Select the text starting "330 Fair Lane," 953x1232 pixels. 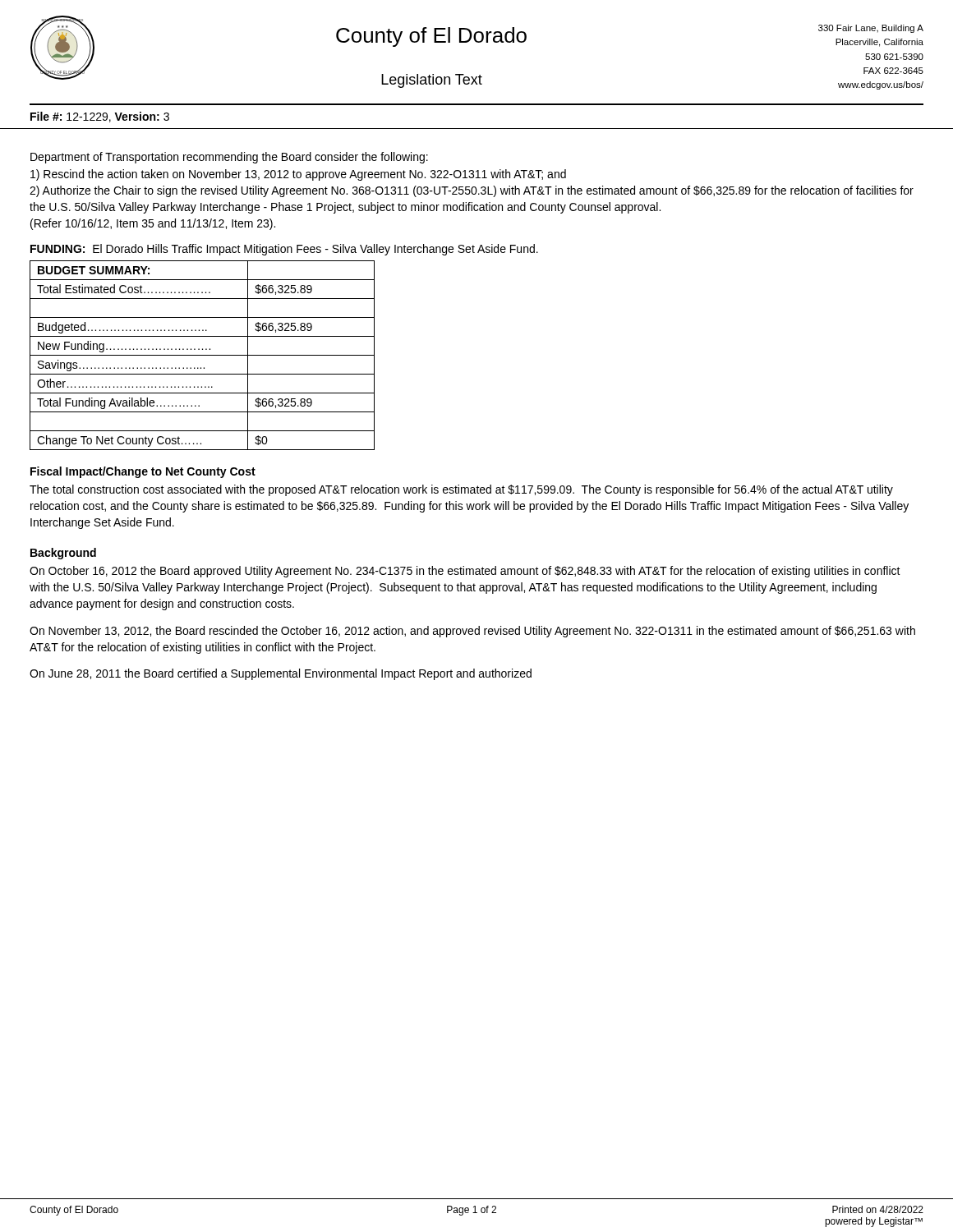pos(871,56)
